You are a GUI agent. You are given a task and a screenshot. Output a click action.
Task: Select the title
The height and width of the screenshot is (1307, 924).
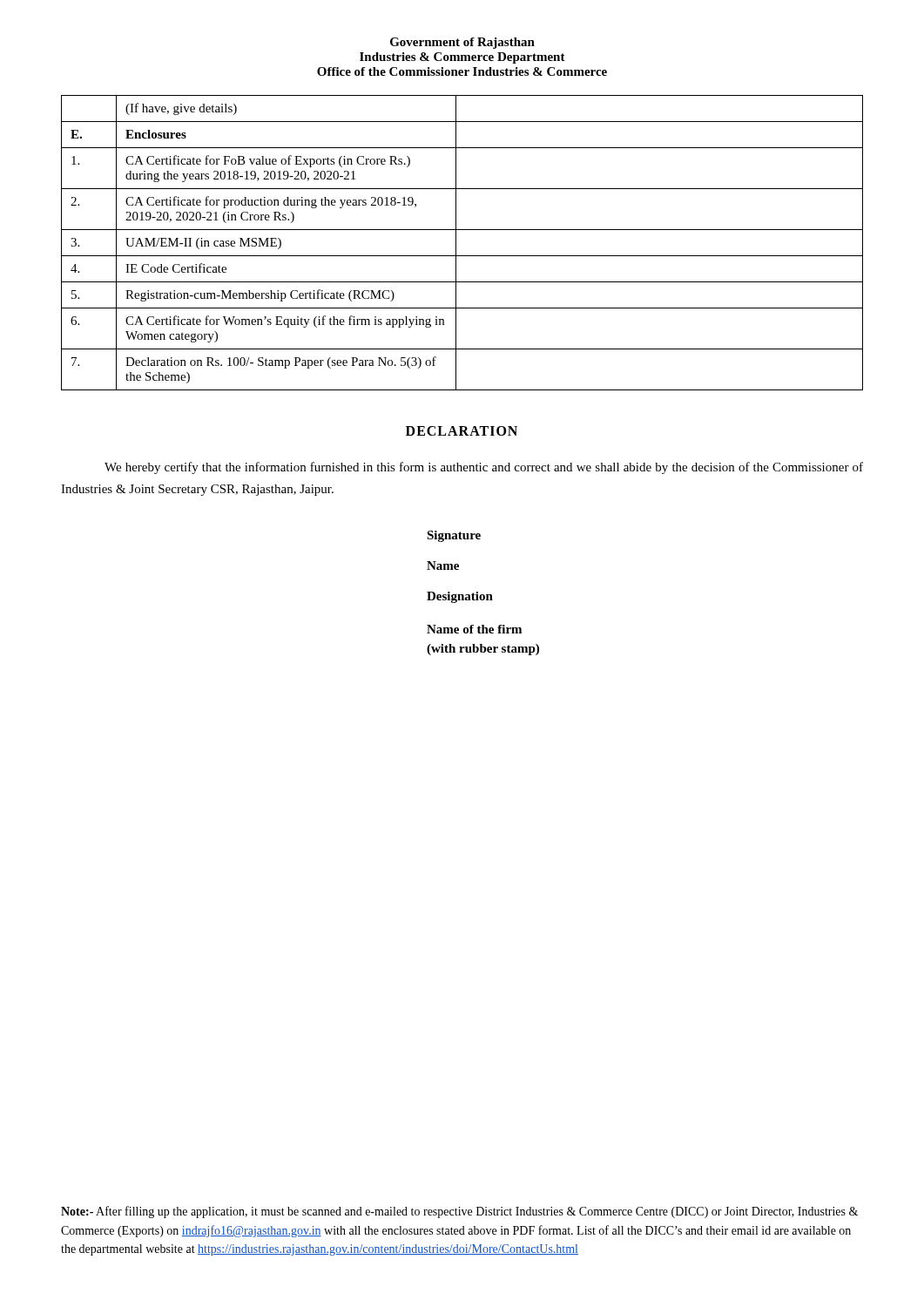coord(462,57)
